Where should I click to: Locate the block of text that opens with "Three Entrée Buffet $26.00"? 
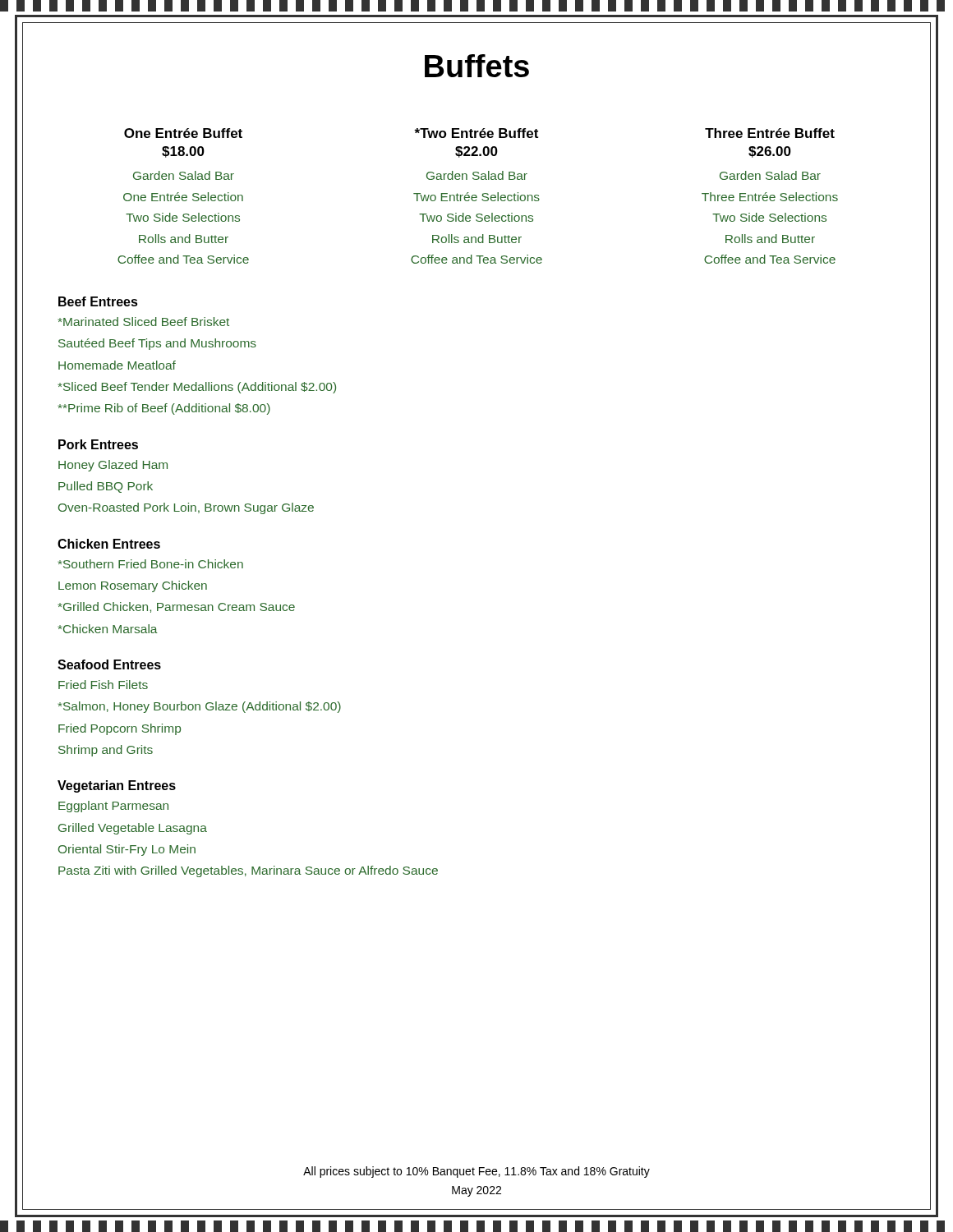770,198
